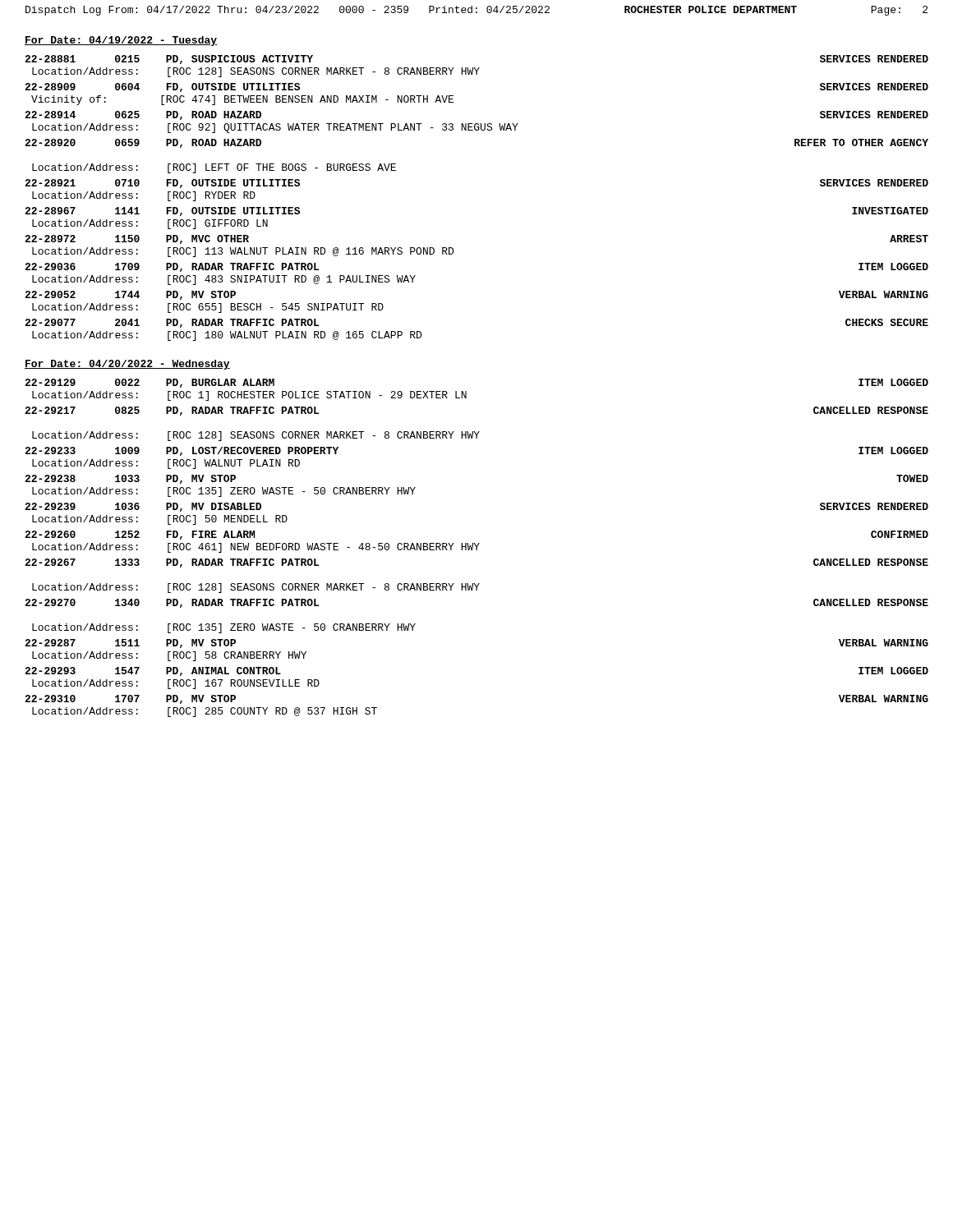Point to the block beginning "22-28914 0625 PD,"
This screenshot has width=953, height=1232.
click(x=476, y=122)
